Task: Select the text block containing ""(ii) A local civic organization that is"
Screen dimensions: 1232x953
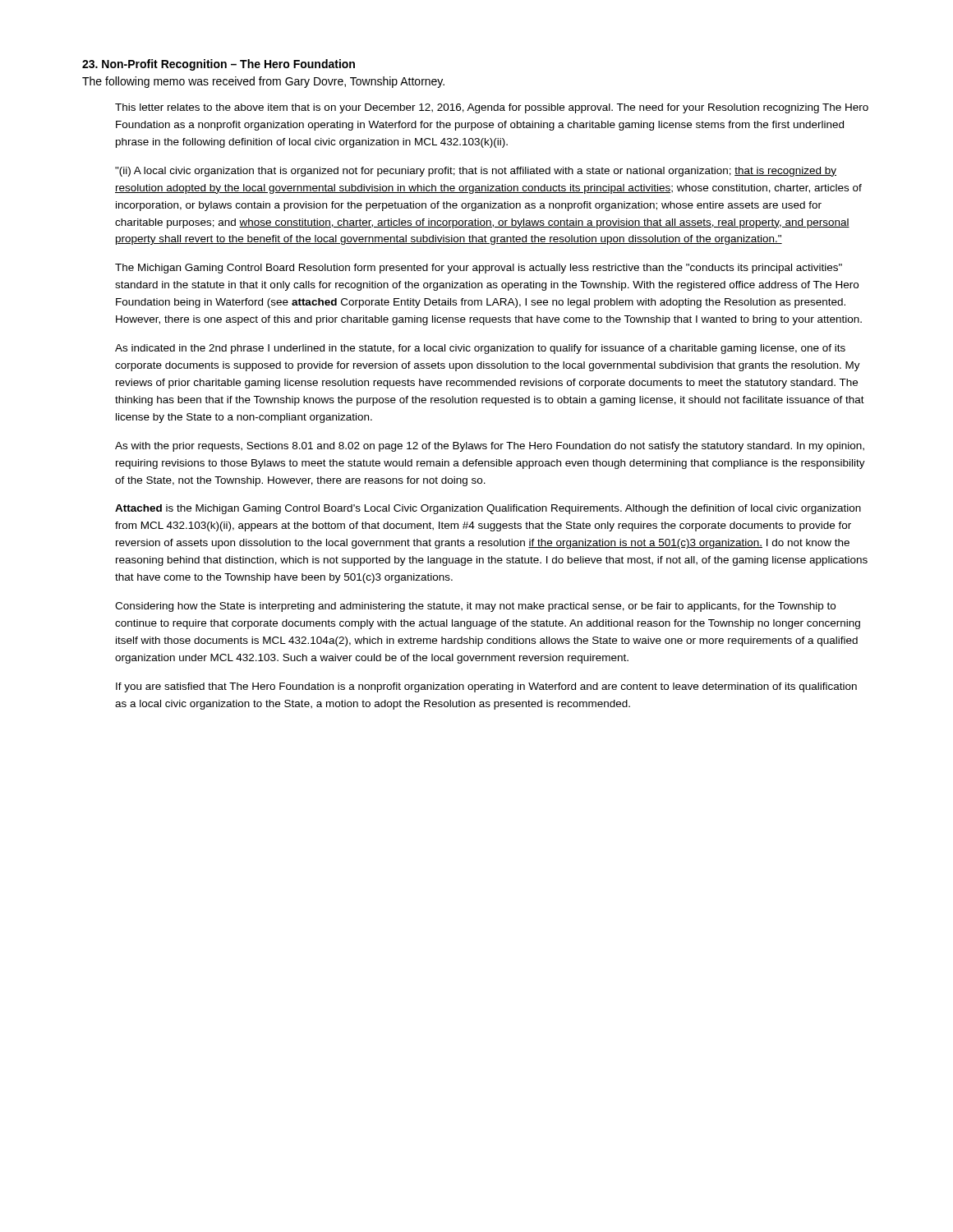Action: pos(493,205)
